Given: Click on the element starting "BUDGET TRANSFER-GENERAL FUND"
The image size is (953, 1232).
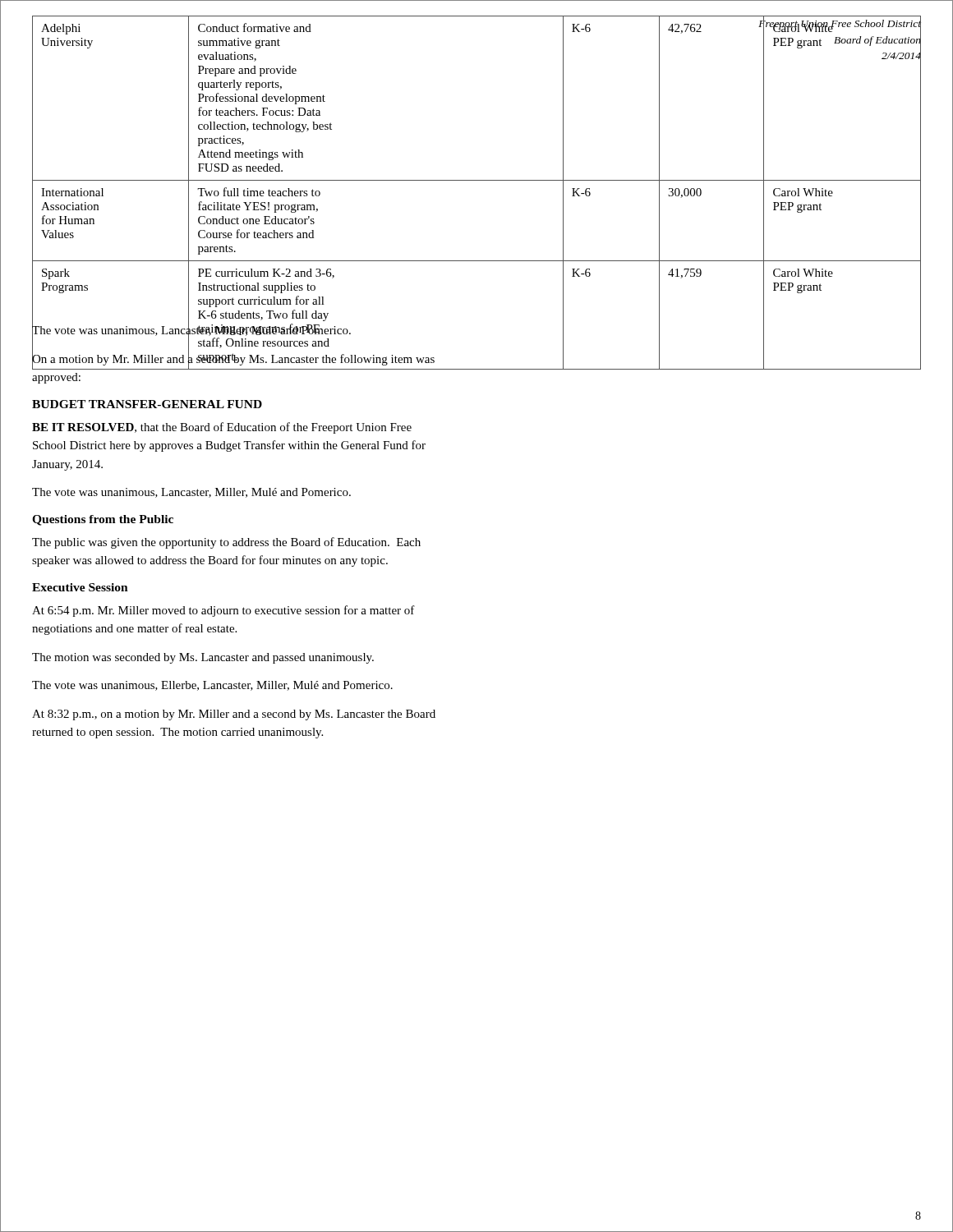Looking at the screenshot, I should (147, 403).
